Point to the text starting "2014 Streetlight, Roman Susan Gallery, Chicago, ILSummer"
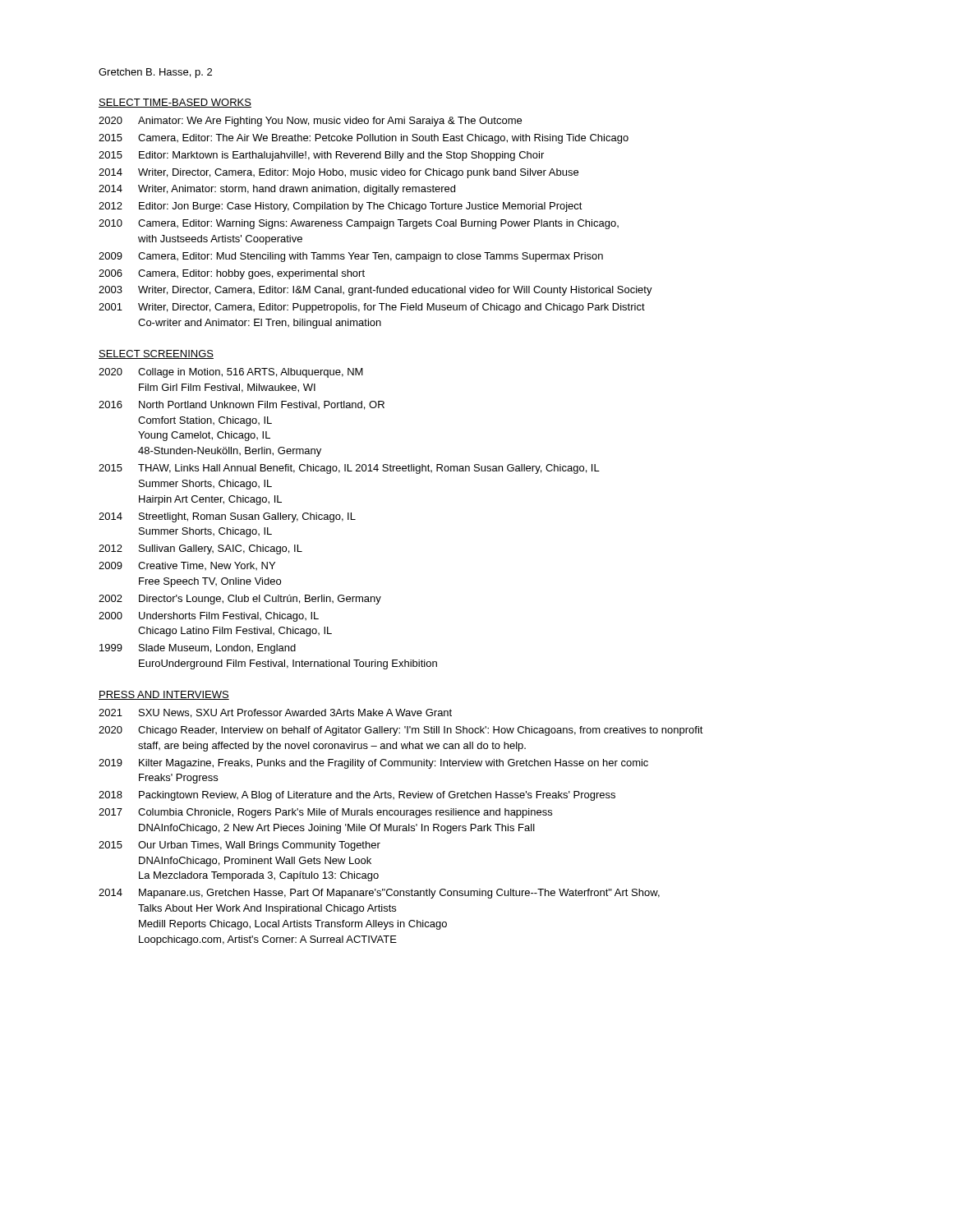 point(227,517)
